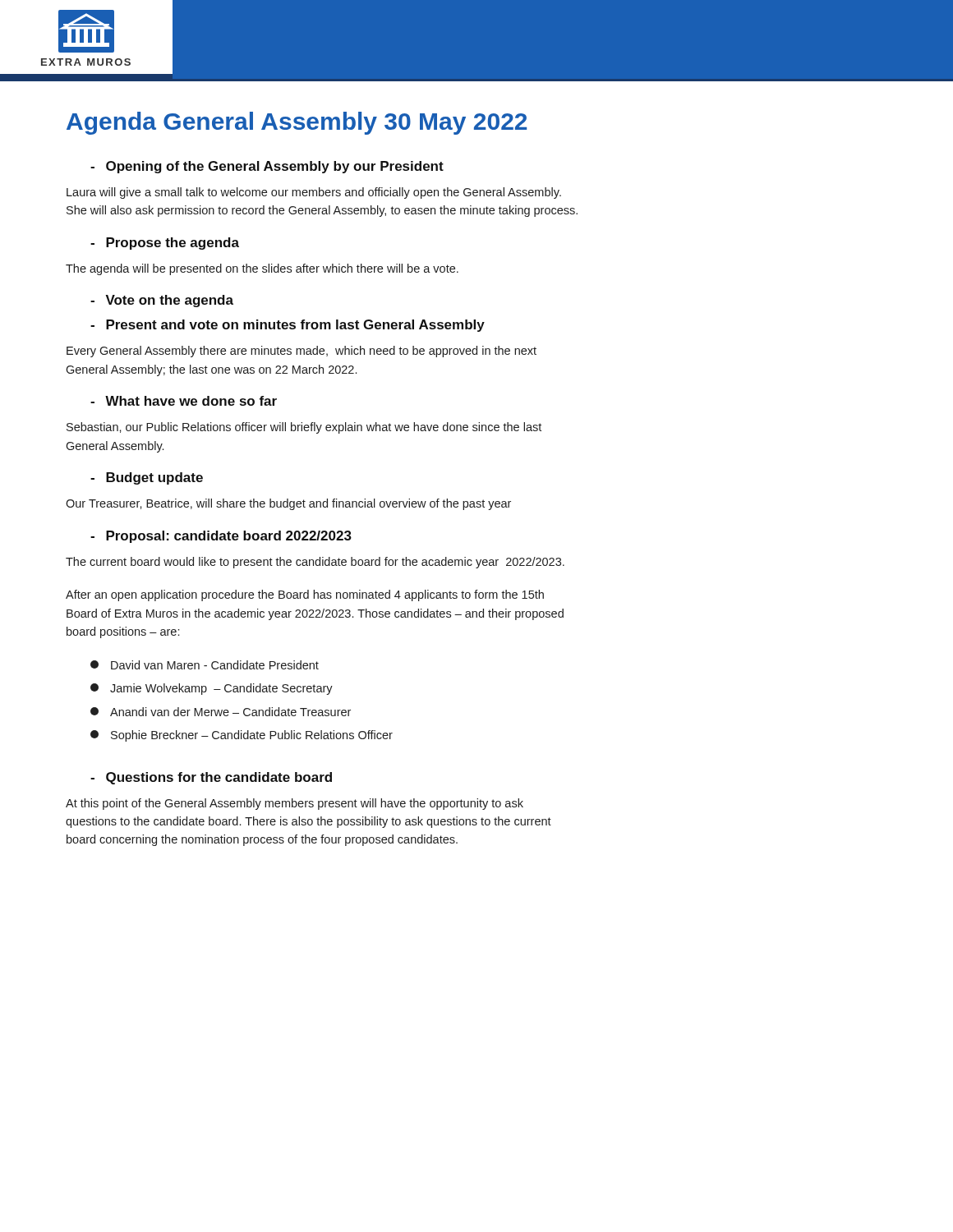Screen dimensions: 1232x953
Task: Find "Anandi van der Merwe – Candidate Treasurer" on this page
Action: (x=221, y=712)
